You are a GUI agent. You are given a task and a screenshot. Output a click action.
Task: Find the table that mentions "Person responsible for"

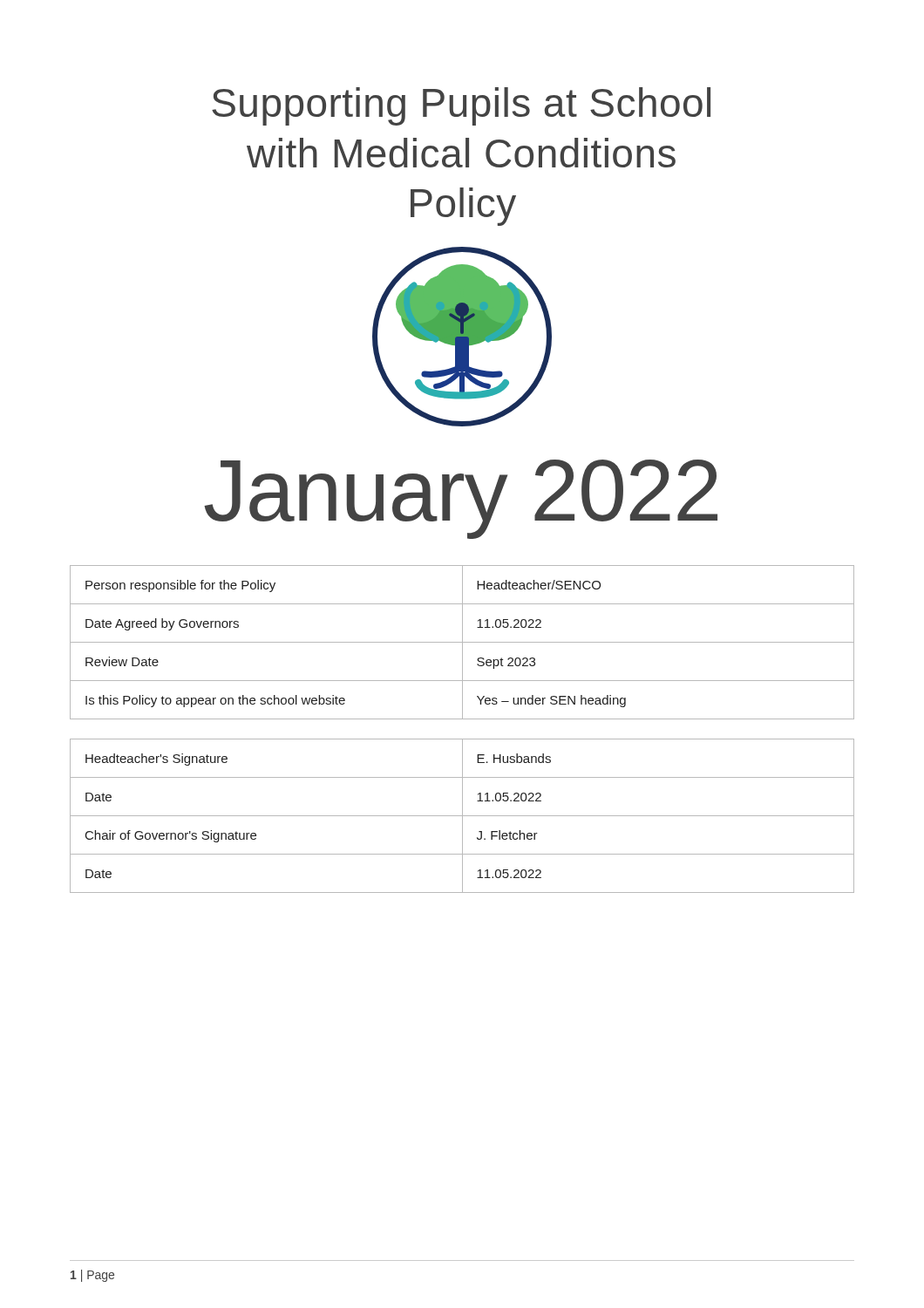[x=462, y=642]
